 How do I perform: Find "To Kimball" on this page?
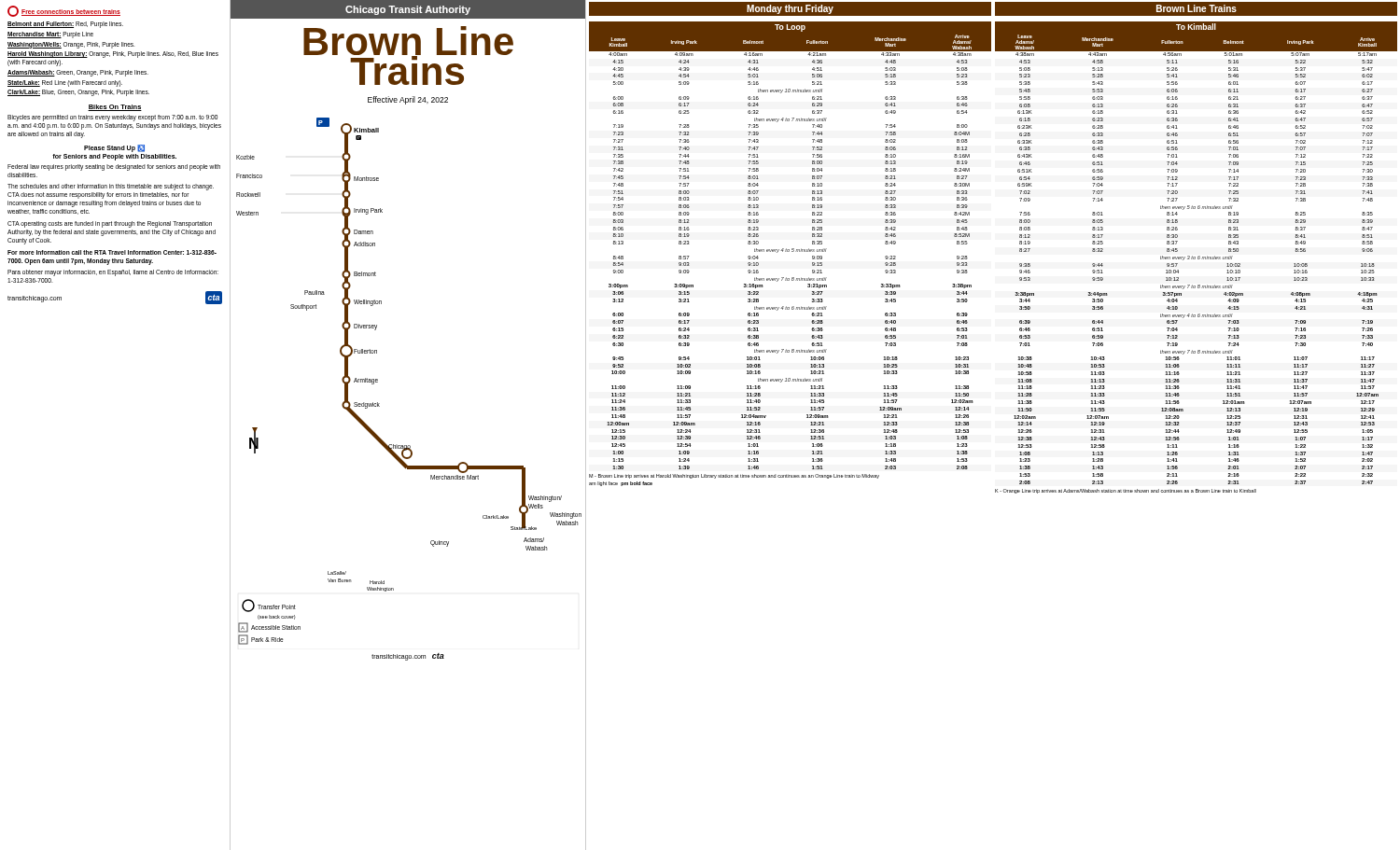(x=1196, y=27)
